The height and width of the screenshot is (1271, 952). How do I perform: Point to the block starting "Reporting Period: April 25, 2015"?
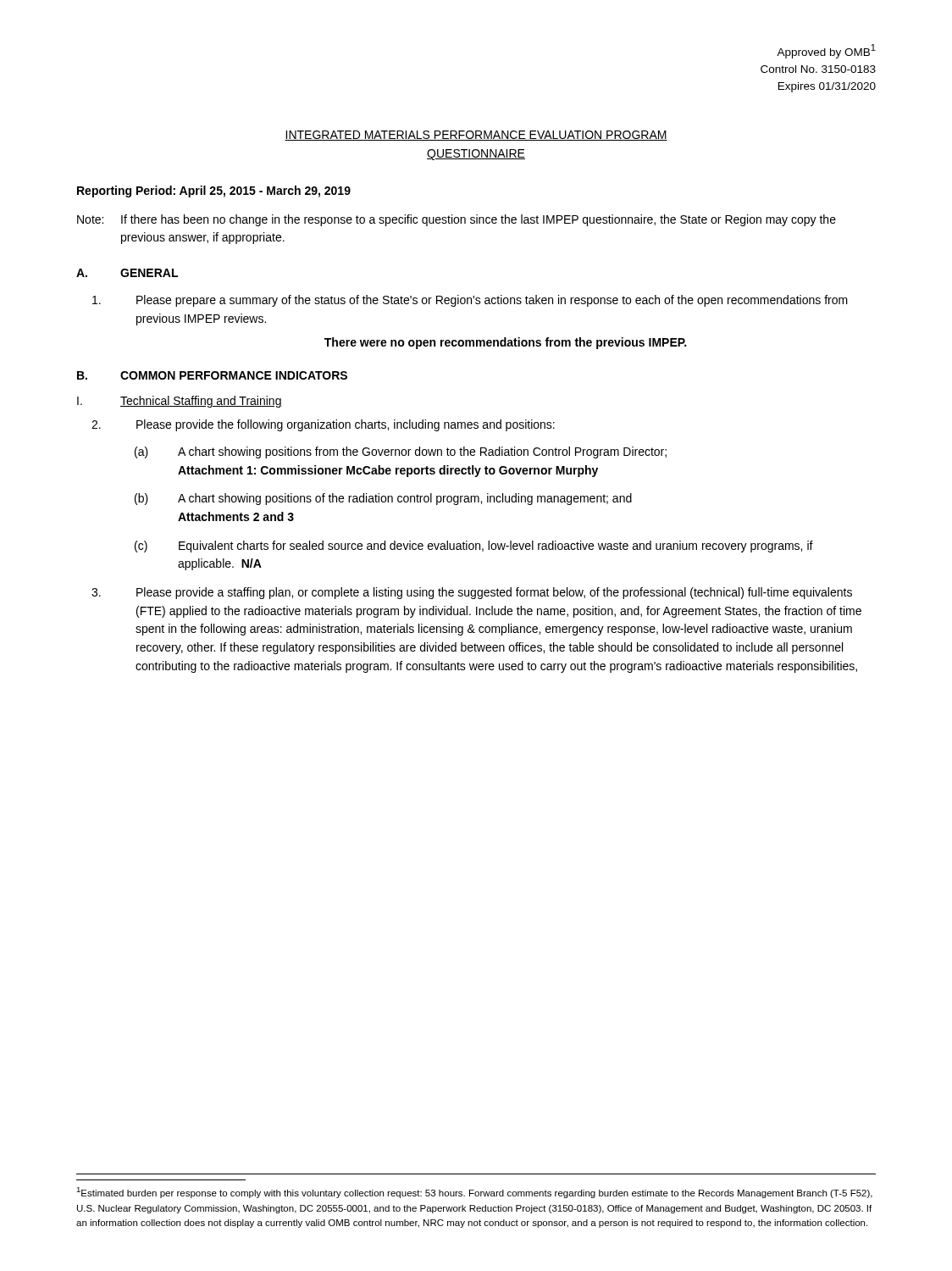213,190
